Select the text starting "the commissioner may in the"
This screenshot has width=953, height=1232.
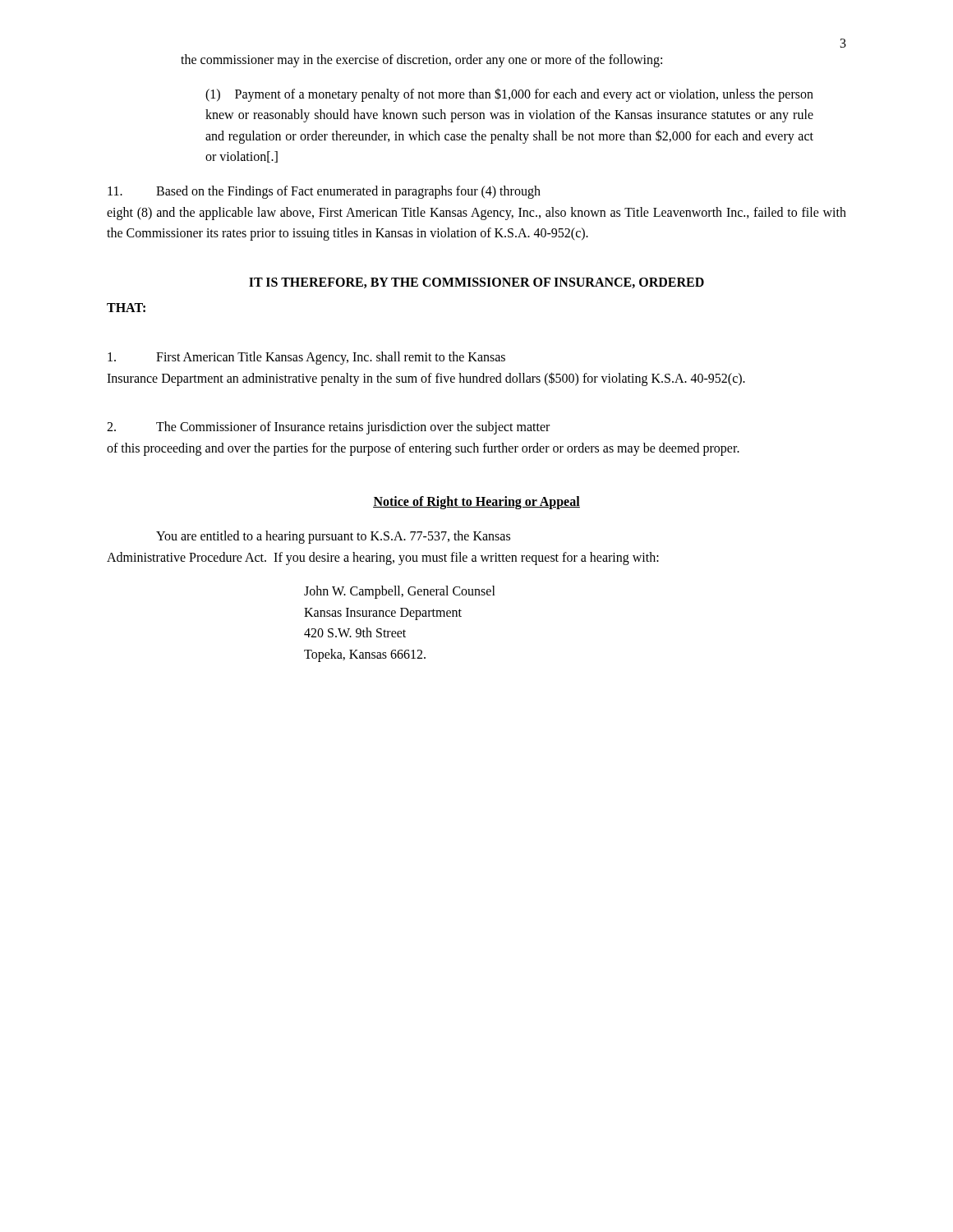tap(497, 60)
